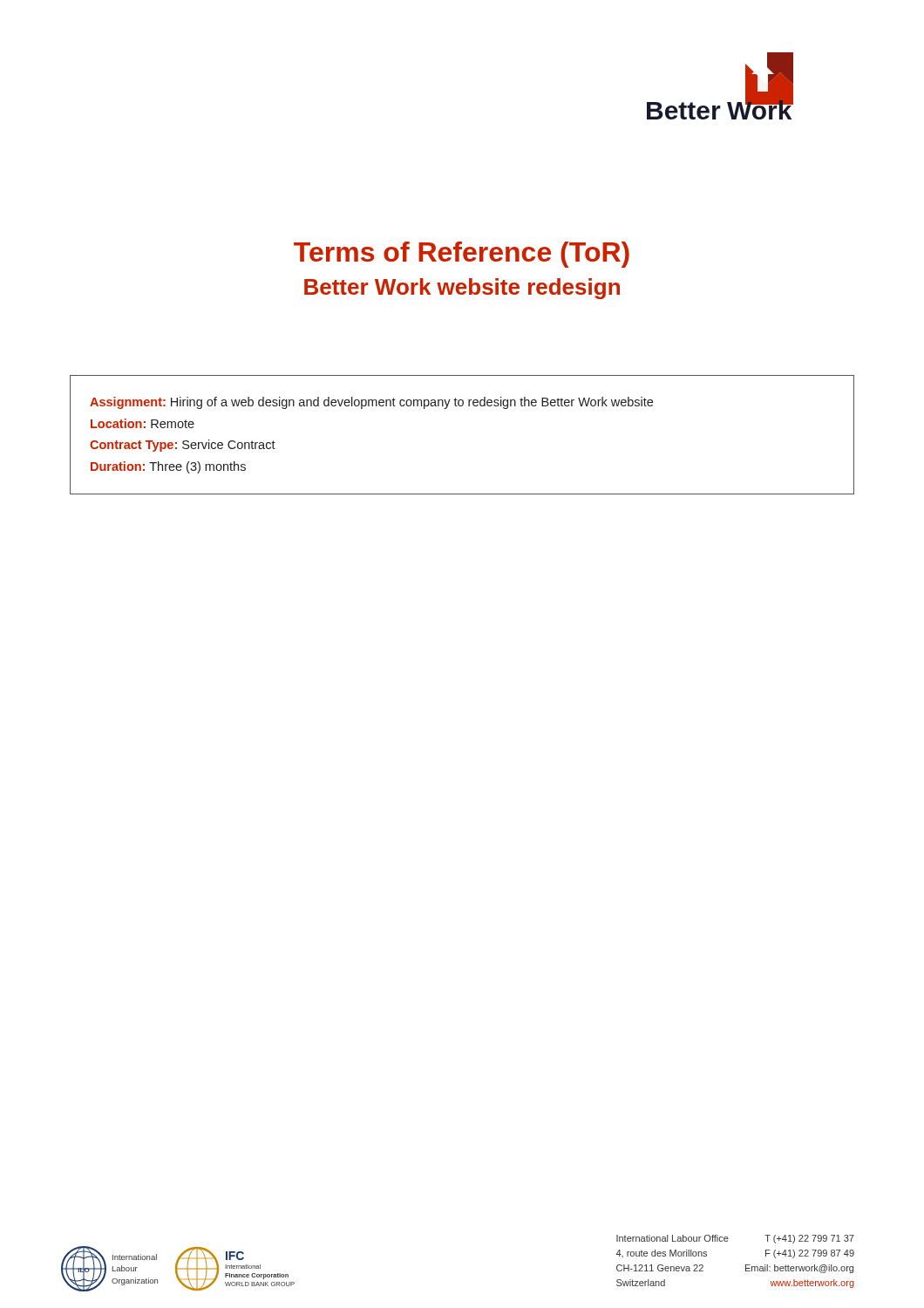The width and height of the screenshot is (924, 1308).
Task: Locate the region starting "Assignment: Hiring of a web design and"
Action: [x=371, y=403]
